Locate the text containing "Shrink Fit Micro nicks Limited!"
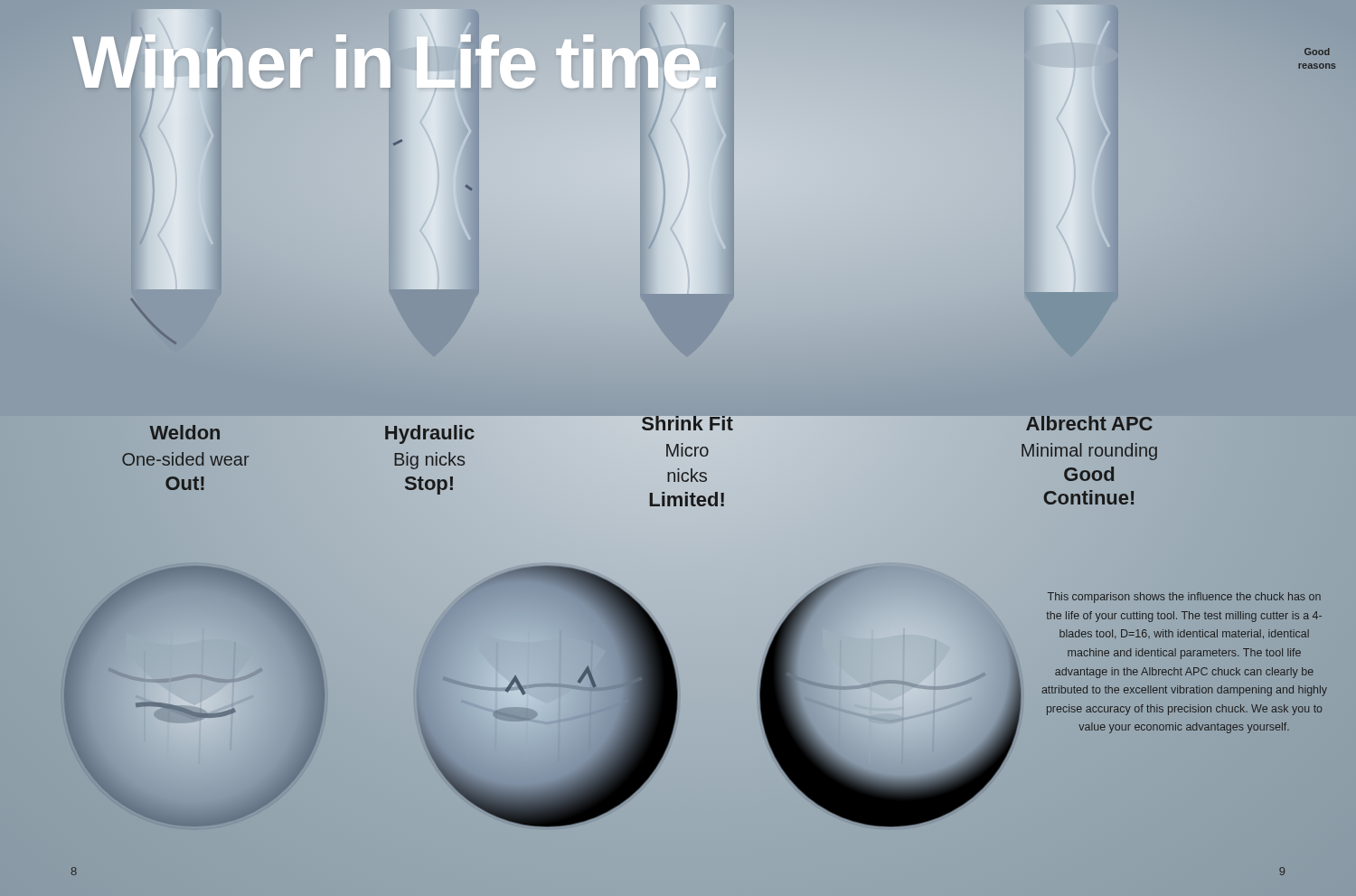This screenshot has height=896, width=1356. click(x=687, y=461)
